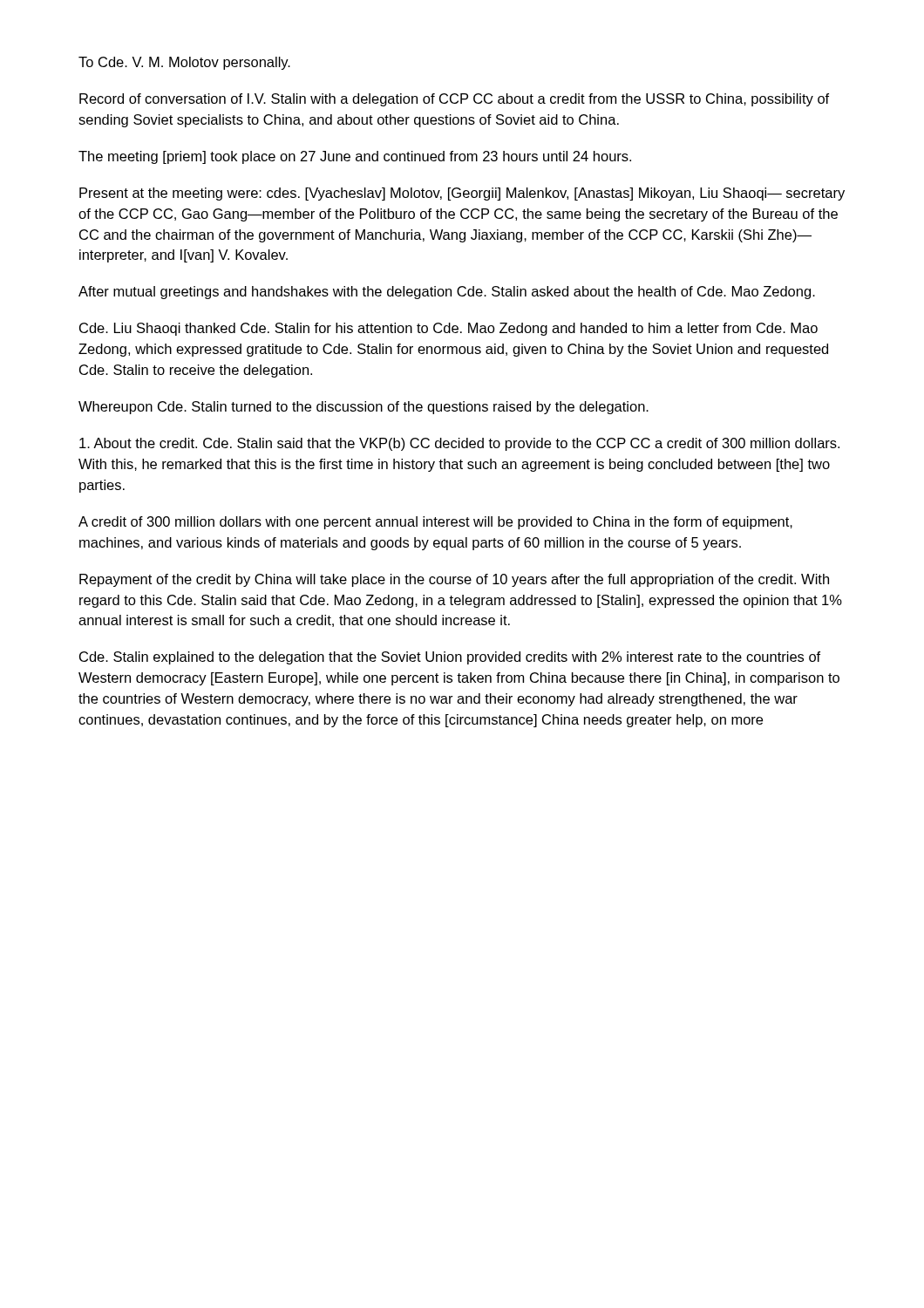Image resolution: width=924 pixels, height=1308 pixels.
Task: Find the text block that says "About the credit. Cde. Stalin said"
Action: pos(460,464)
